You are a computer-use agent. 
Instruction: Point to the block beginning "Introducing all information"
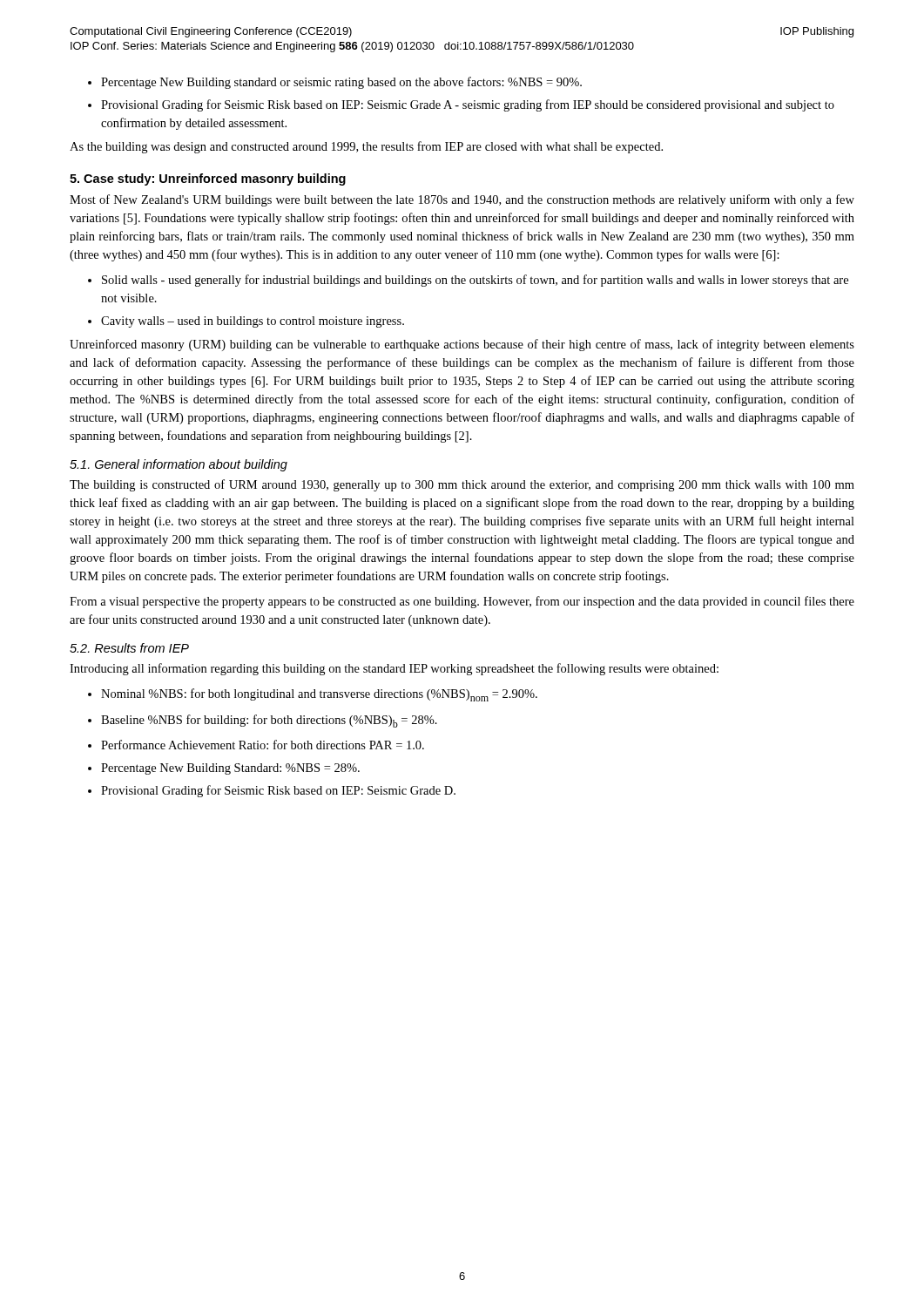pyautogui.click(x=462, y=669)
